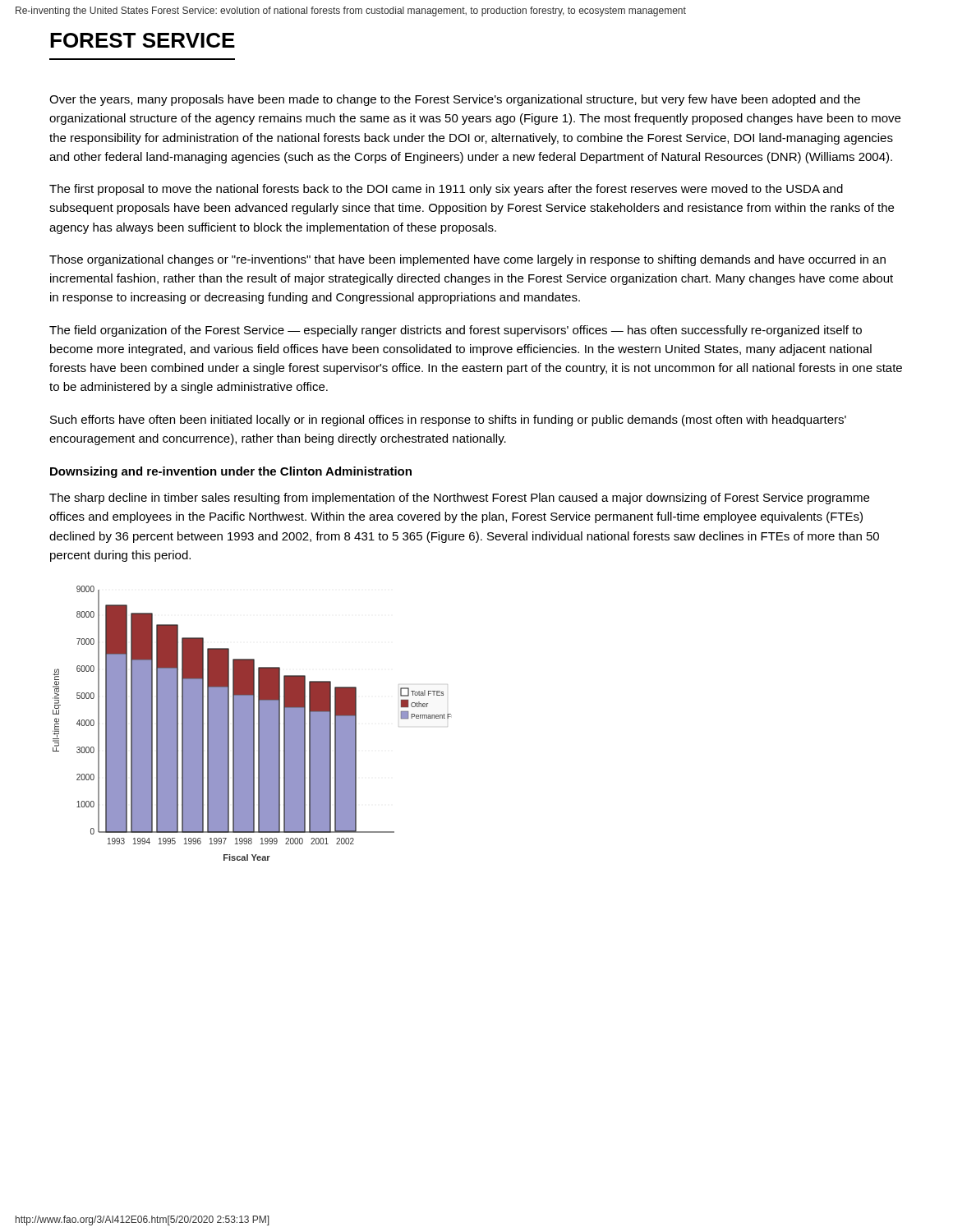
Task: Locate the stacked bar chart
Action: click(x=476, y=738)
